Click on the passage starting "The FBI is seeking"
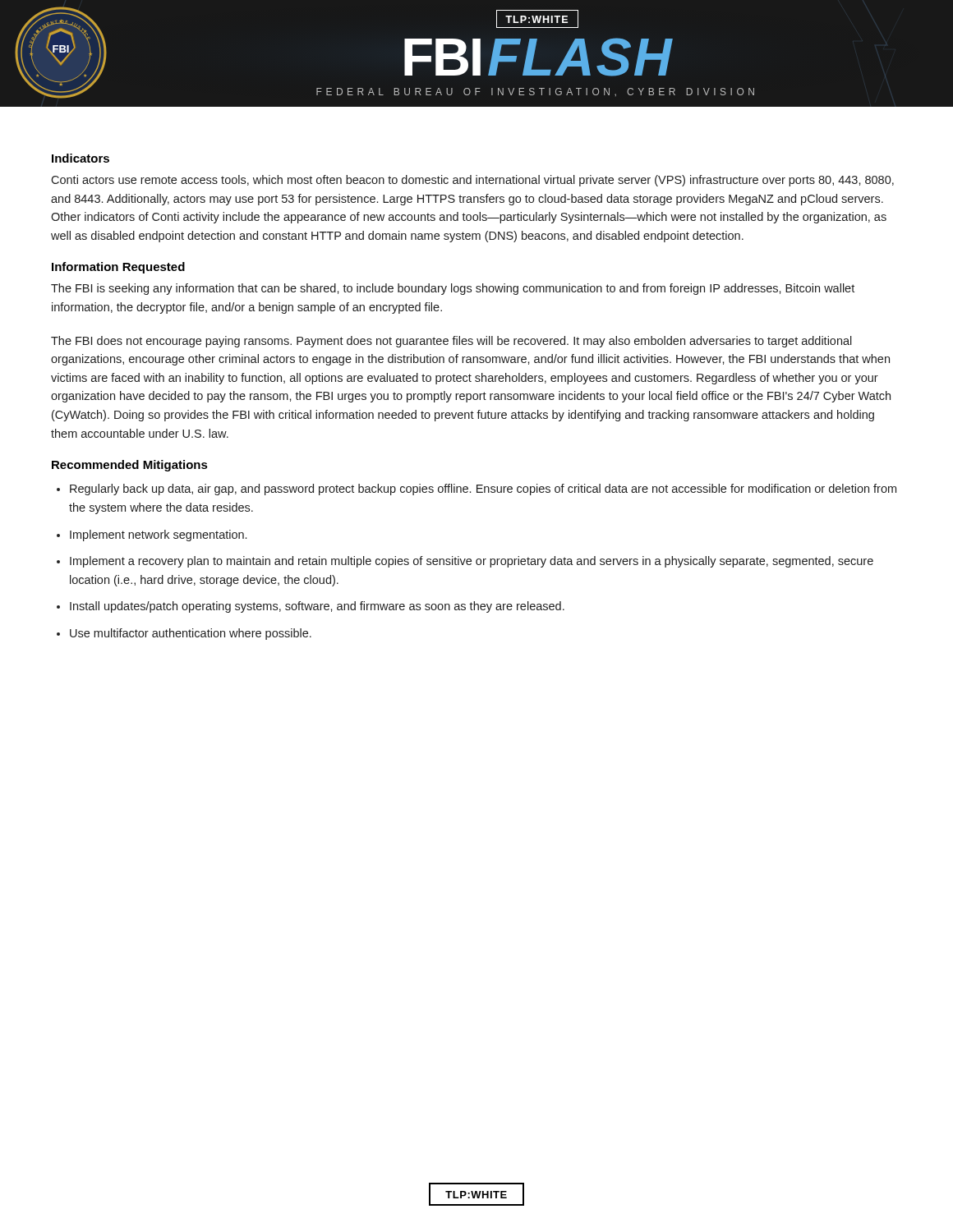Image resolution: width=953 pixels, height=1232 pixels. tap(453, 298)
